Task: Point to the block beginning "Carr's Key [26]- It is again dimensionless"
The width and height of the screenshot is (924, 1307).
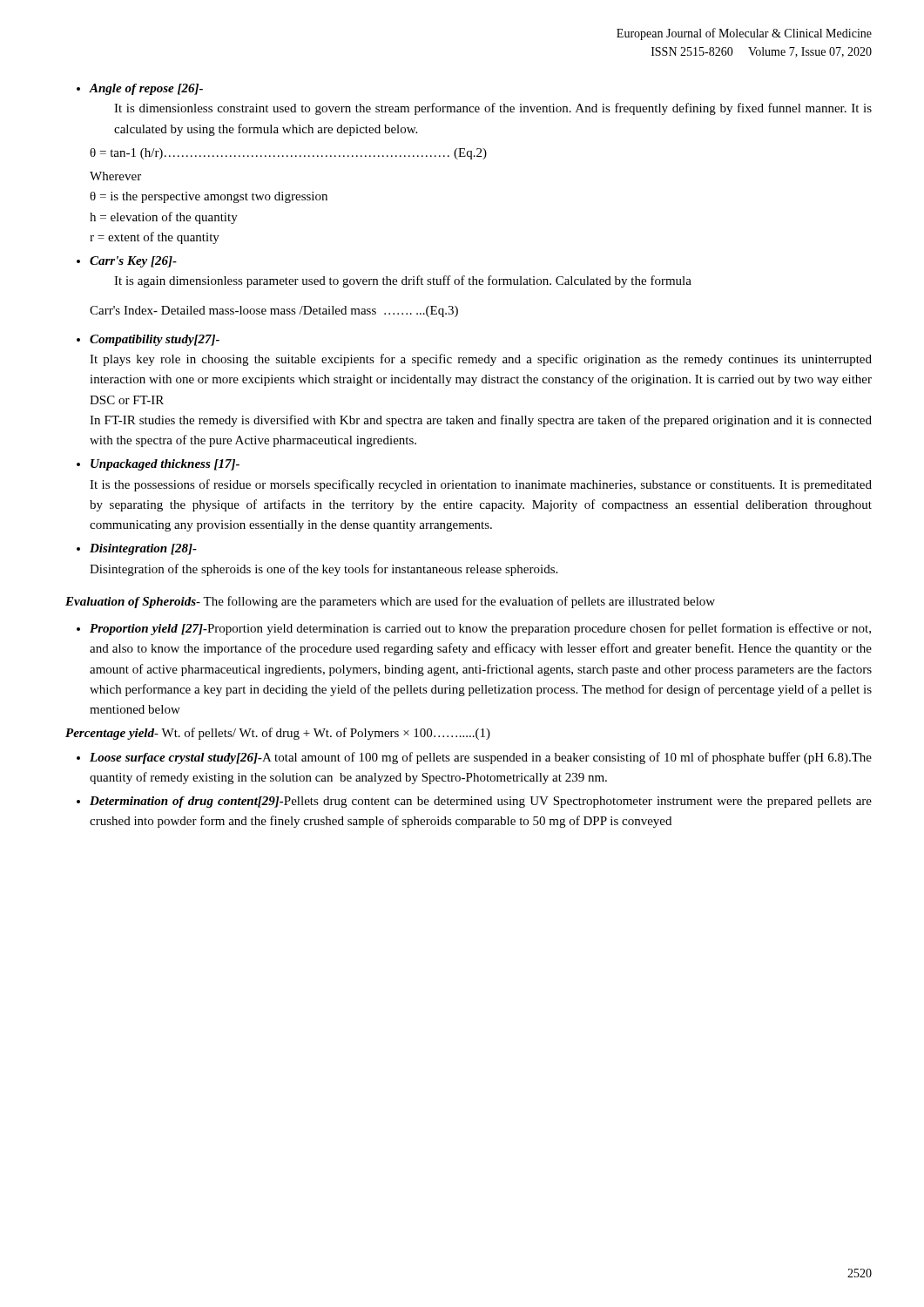Action: (481, 287)
